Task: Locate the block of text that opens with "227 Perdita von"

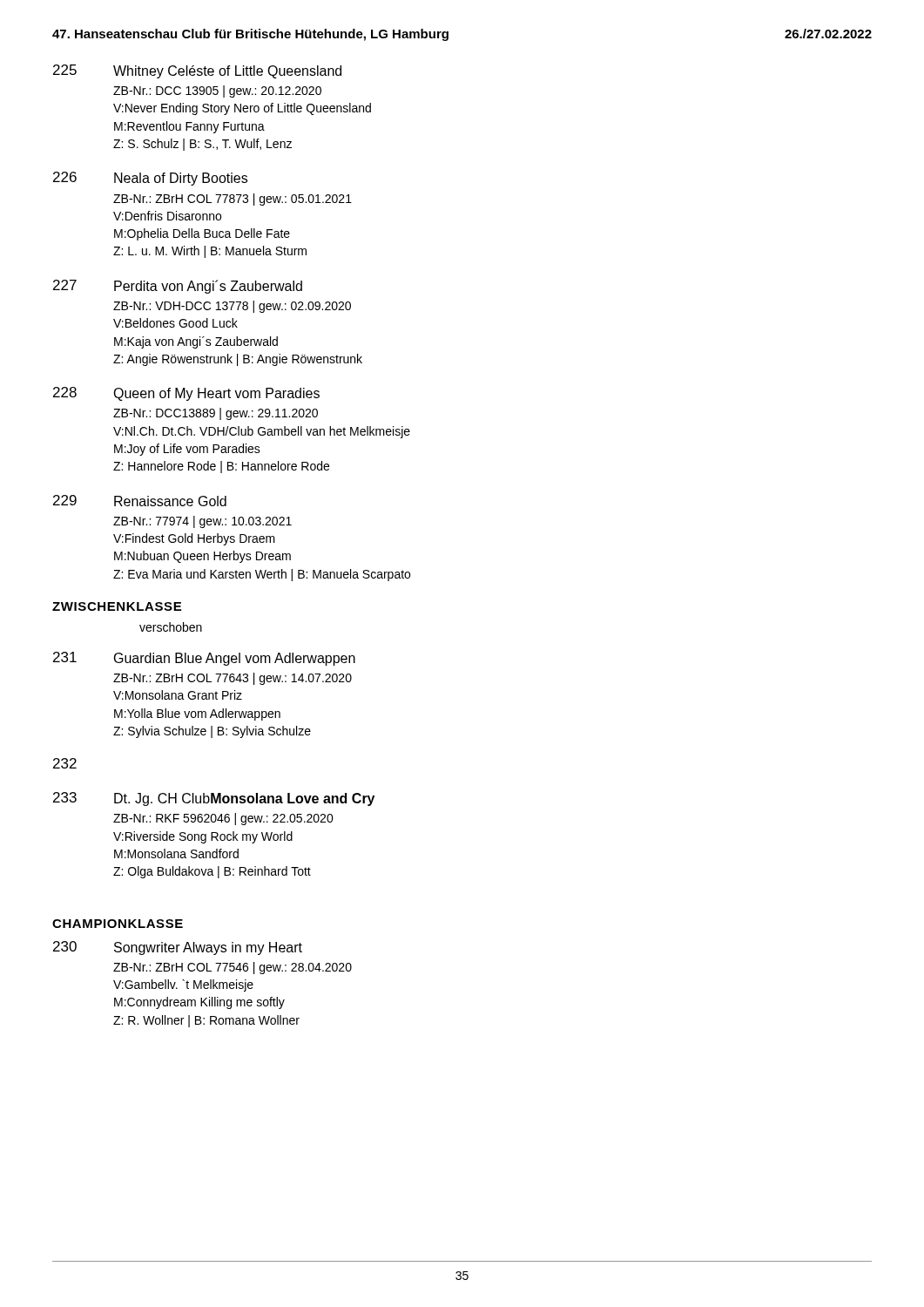Action: pyautogui.click(x=178, y=287)
